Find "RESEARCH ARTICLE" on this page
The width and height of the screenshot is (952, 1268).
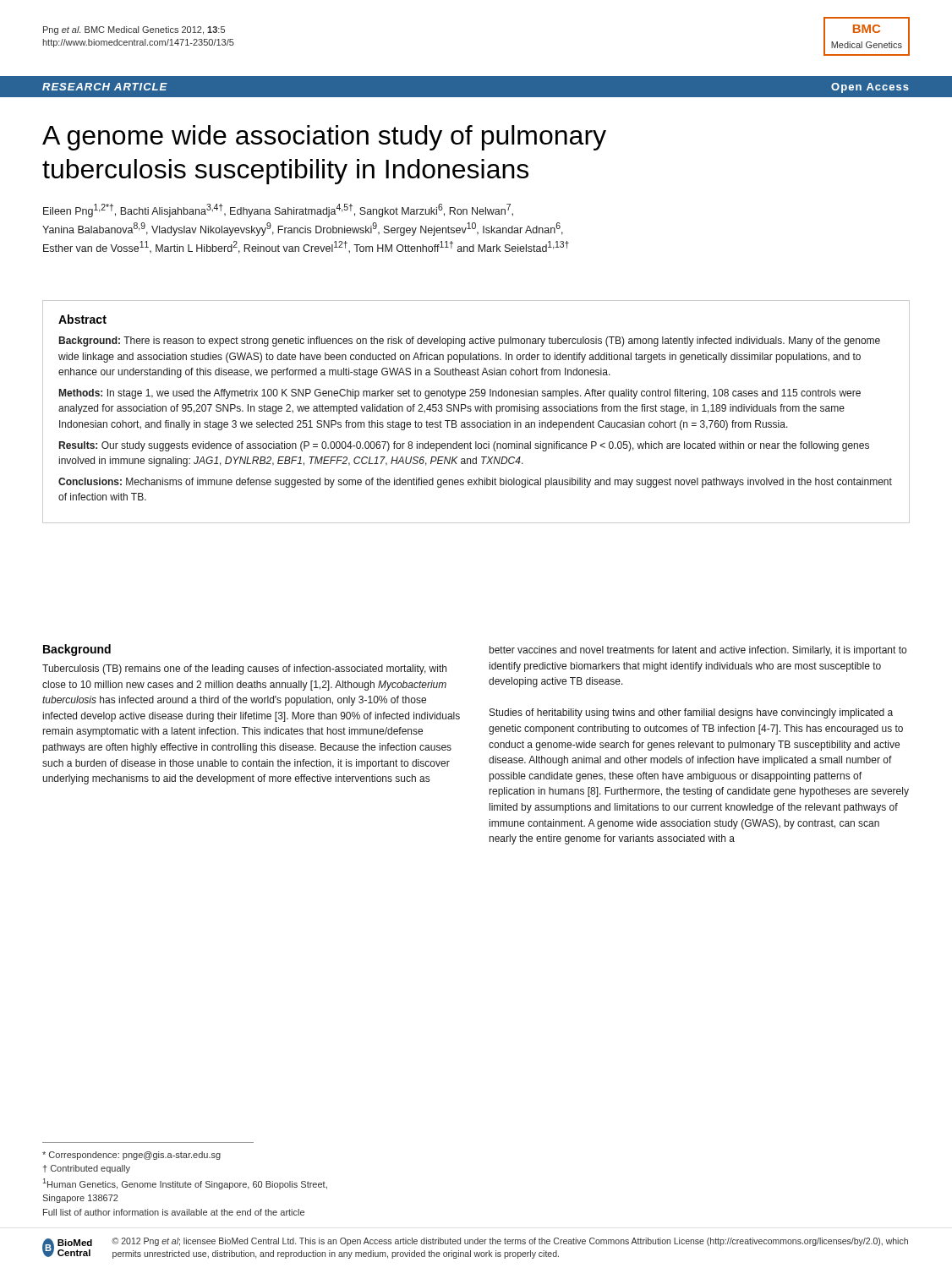pyautogui.click(x=105, y=87)
